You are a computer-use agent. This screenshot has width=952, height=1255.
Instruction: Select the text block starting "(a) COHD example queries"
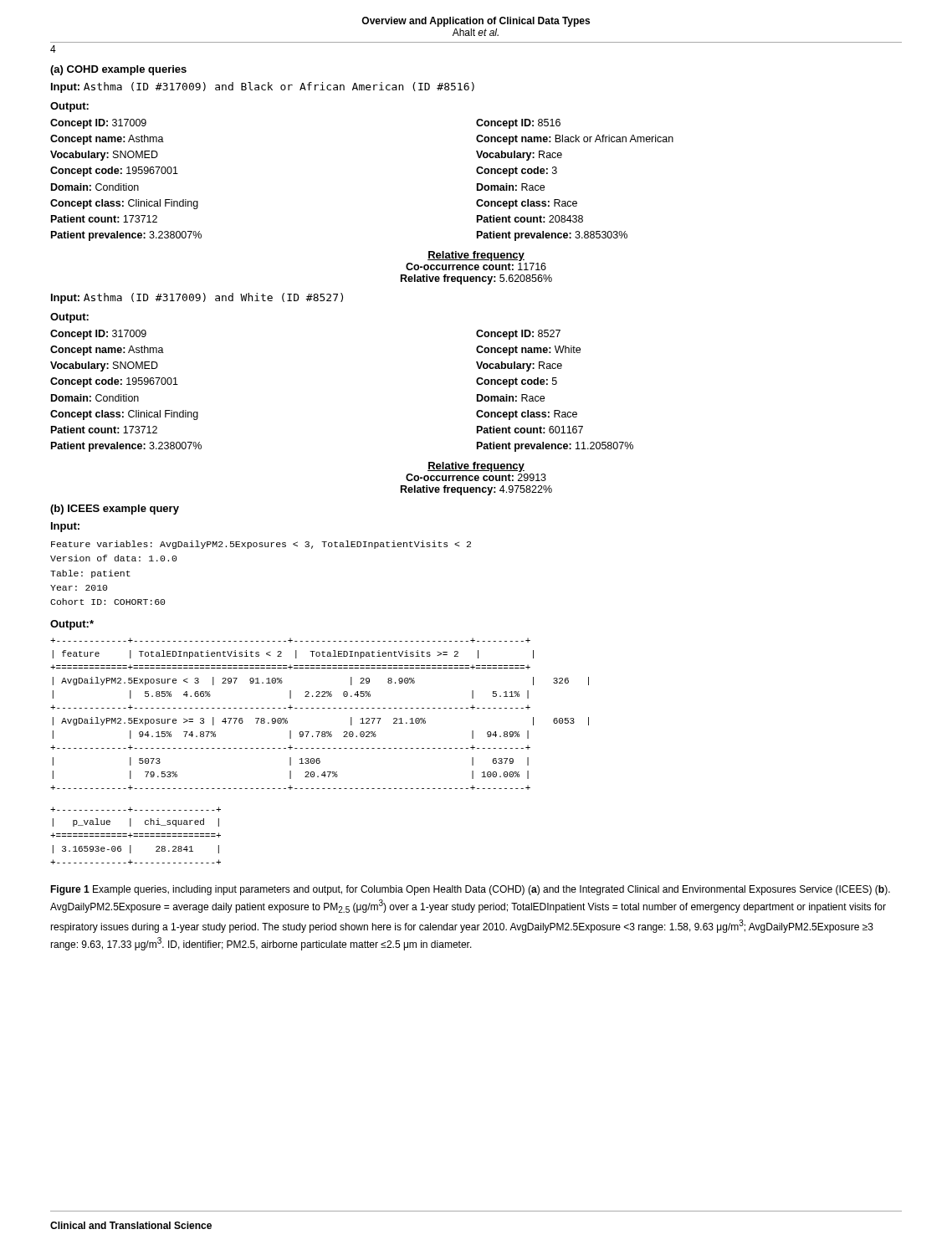coord(118,69)
